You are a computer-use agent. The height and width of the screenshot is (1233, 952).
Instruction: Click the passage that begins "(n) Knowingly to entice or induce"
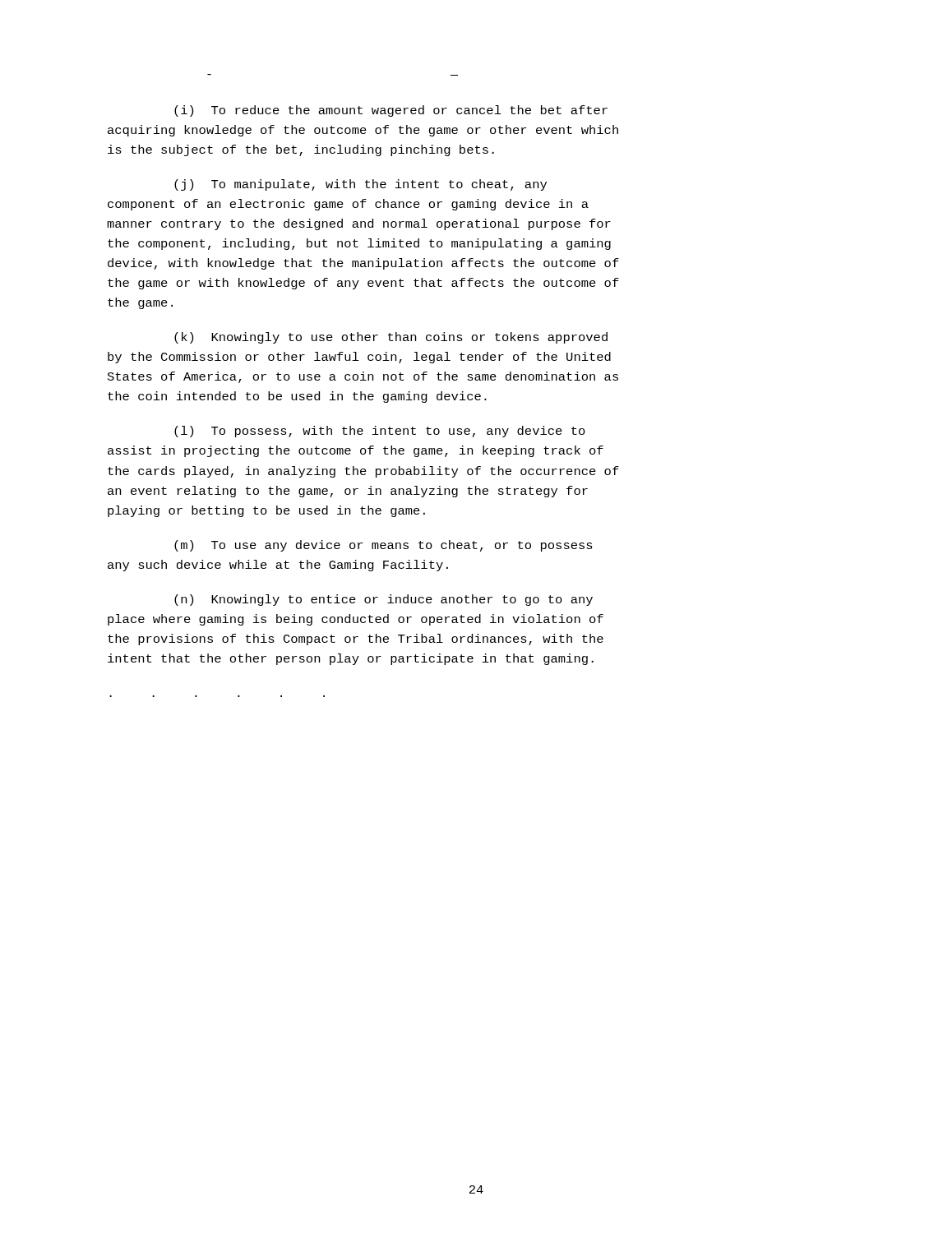point(484,629)
